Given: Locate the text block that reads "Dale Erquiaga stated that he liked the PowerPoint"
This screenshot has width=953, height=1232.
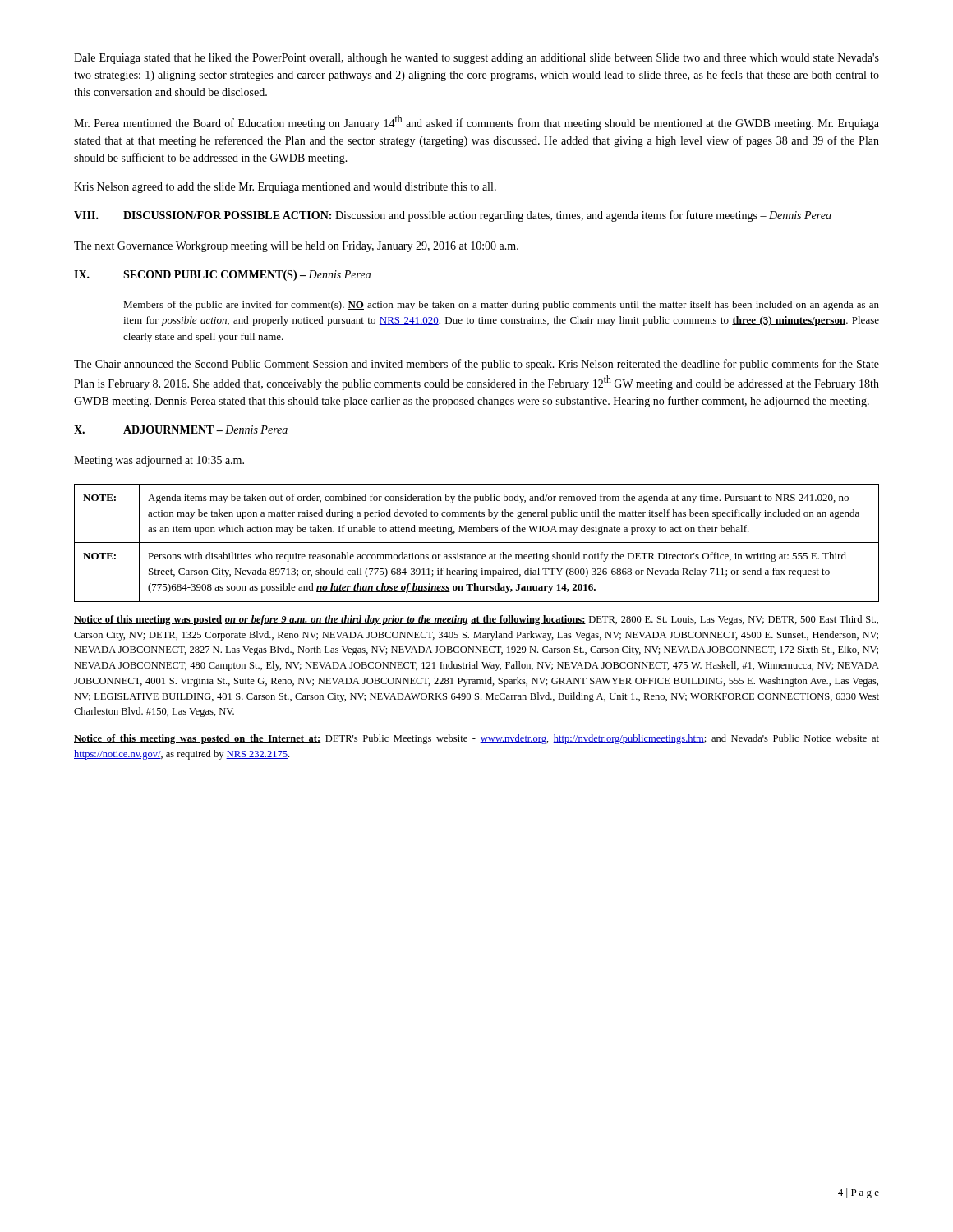Looking at the screenshot, I should 476,75.
